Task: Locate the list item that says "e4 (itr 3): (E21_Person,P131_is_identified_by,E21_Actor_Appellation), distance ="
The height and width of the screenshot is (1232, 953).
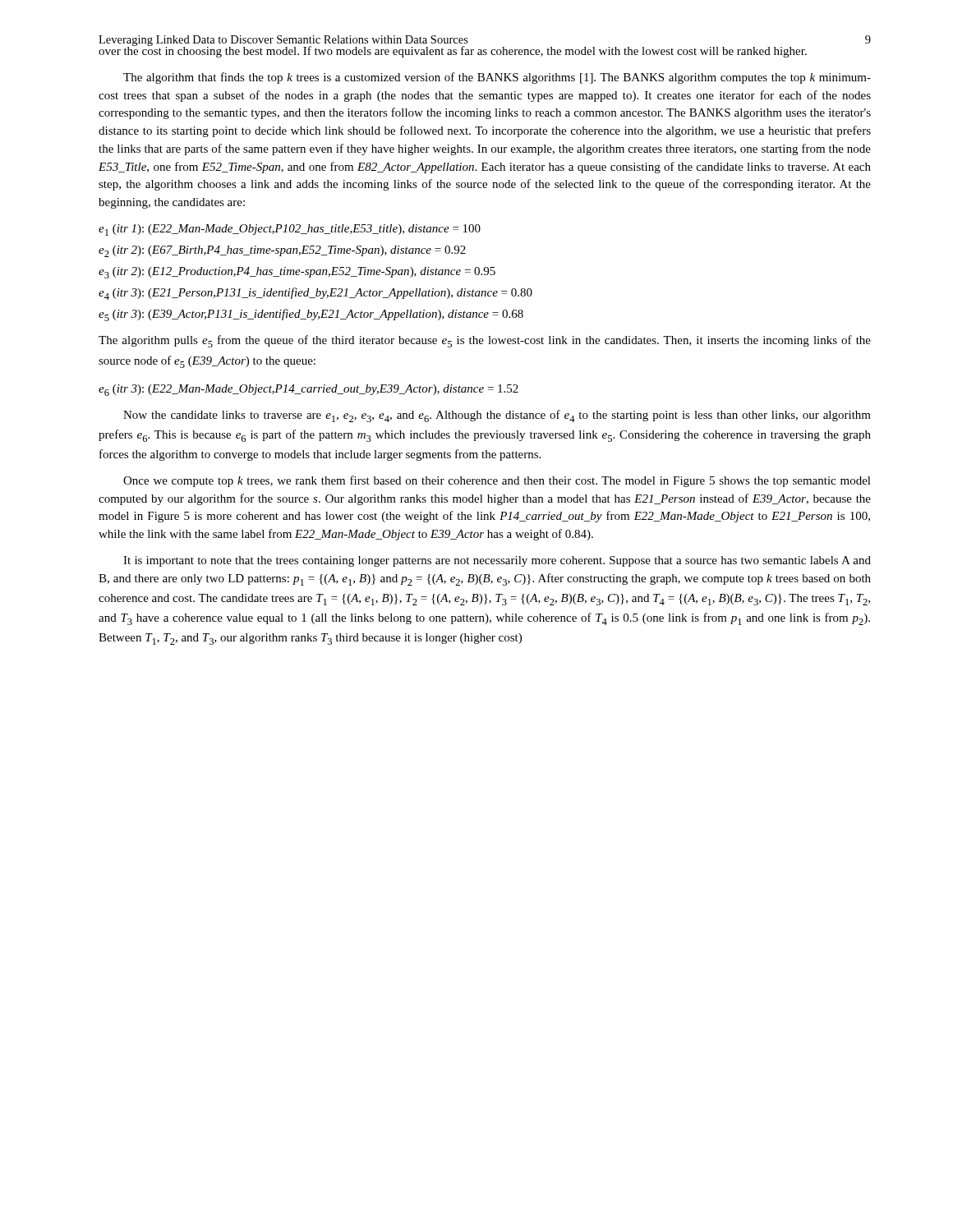Action: coord(485,294)
